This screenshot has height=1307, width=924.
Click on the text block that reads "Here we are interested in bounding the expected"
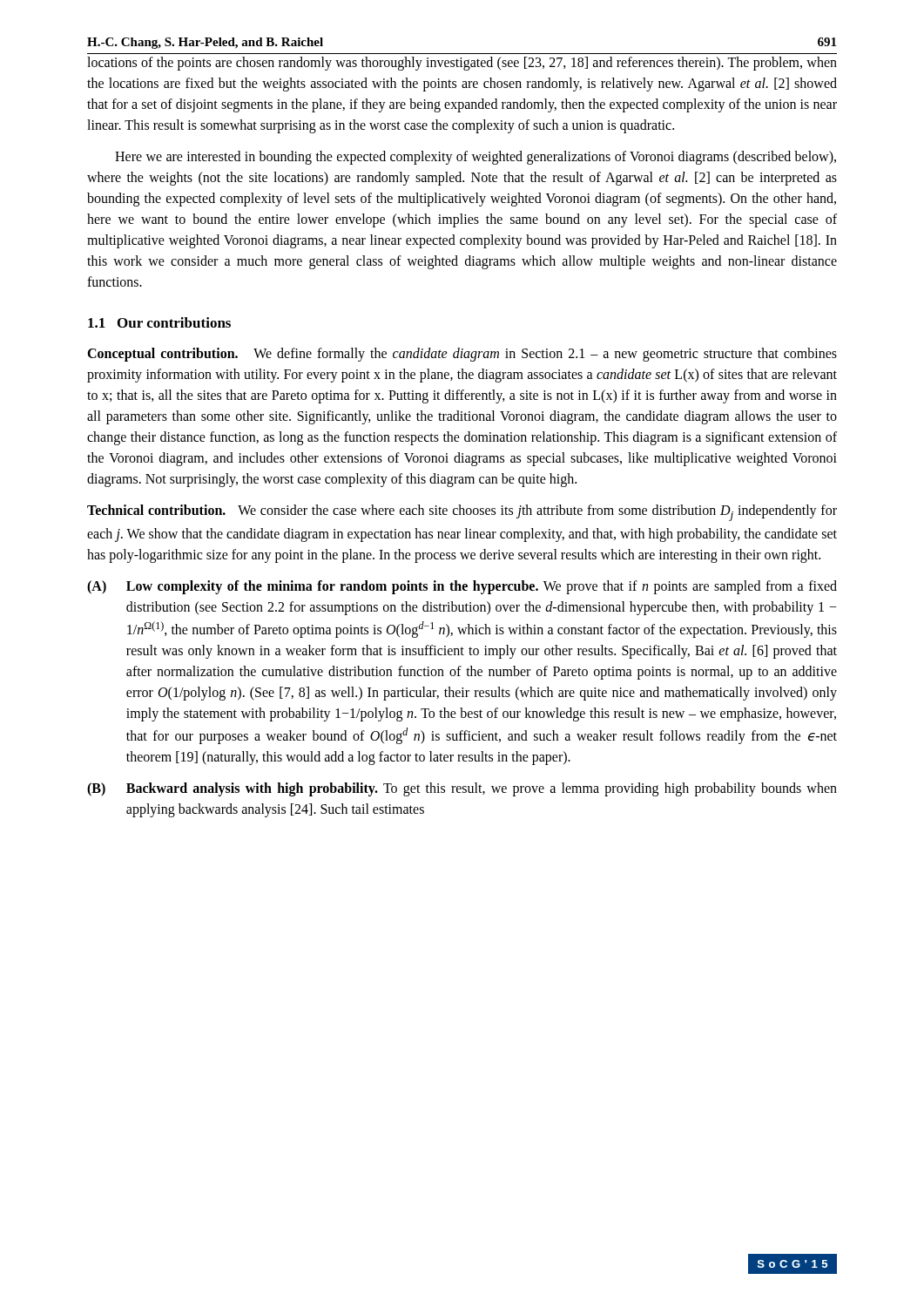tap(462, 220)
